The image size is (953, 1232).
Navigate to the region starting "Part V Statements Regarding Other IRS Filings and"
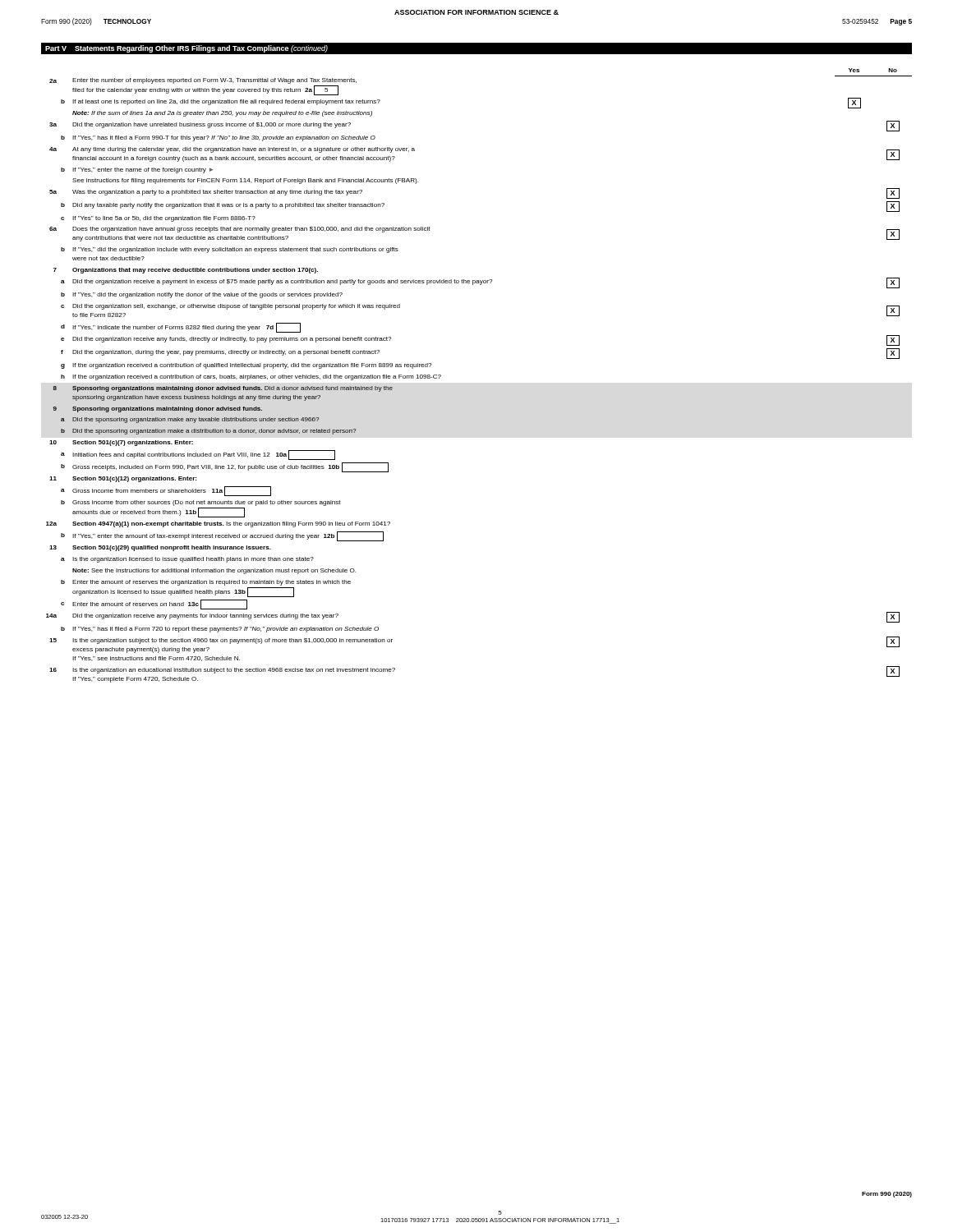point(186,48)
